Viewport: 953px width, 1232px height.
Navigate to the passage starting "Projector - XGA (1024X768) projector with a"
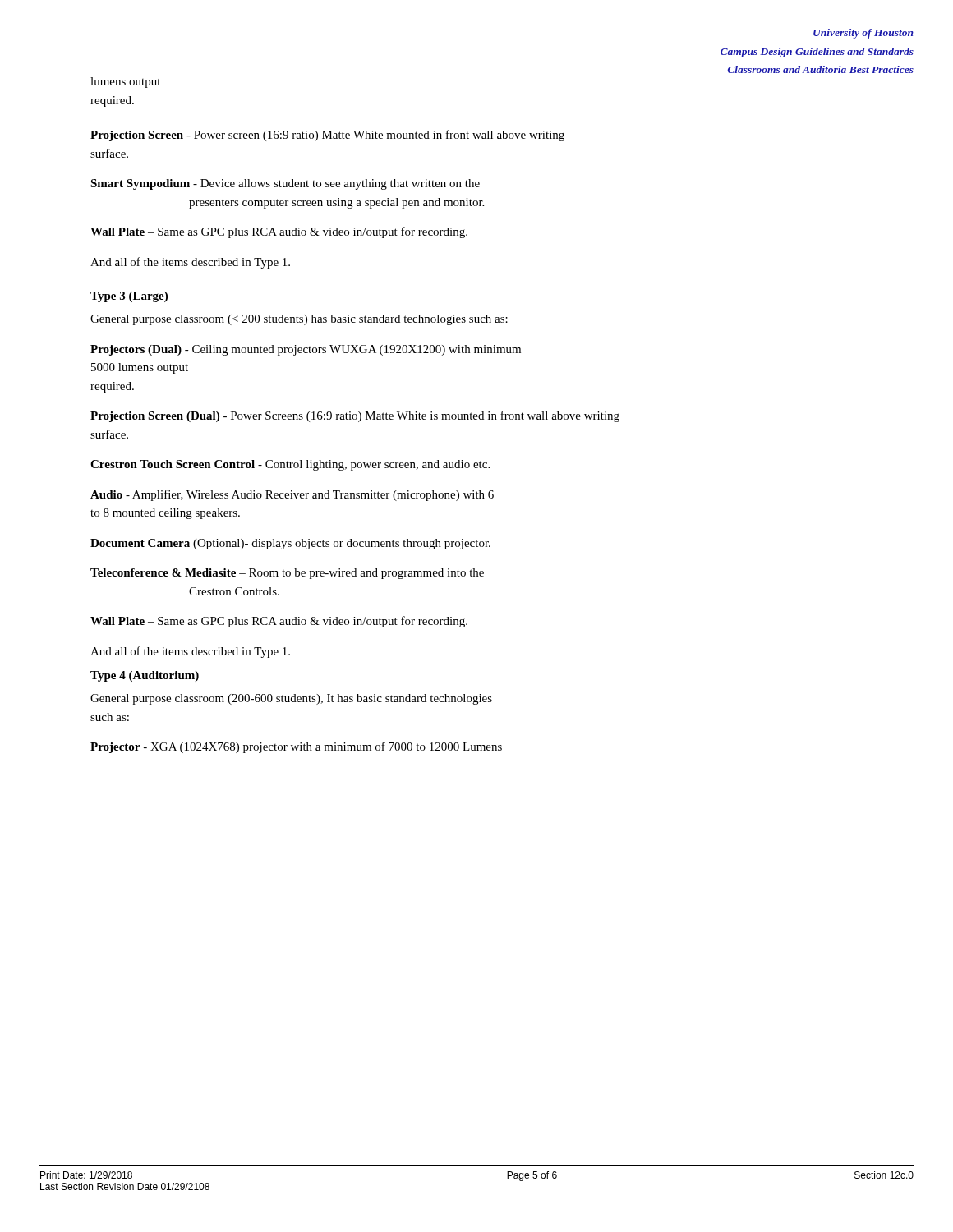(296, 747)
